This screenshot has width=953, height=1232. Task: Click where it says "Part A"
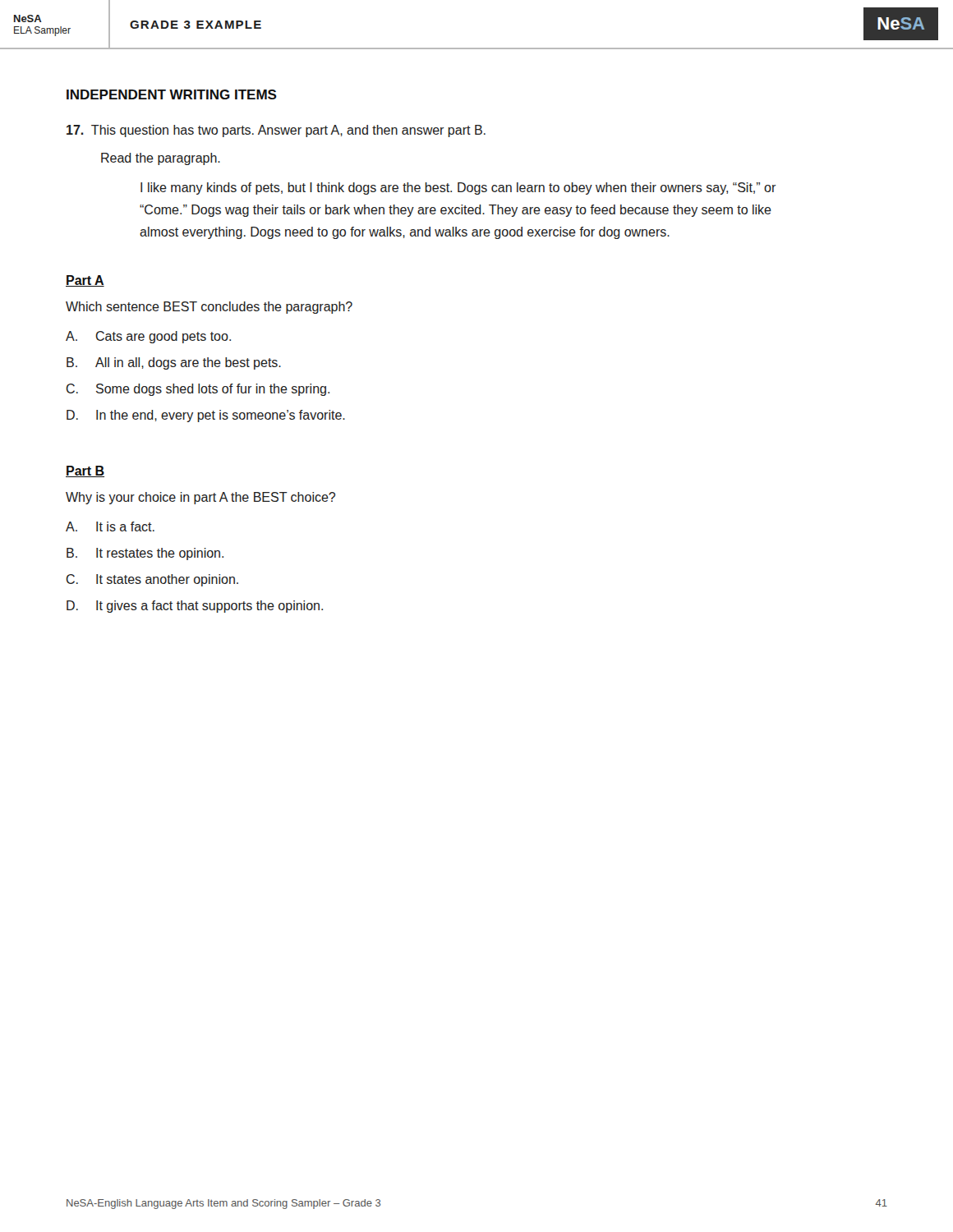point(85,280)
